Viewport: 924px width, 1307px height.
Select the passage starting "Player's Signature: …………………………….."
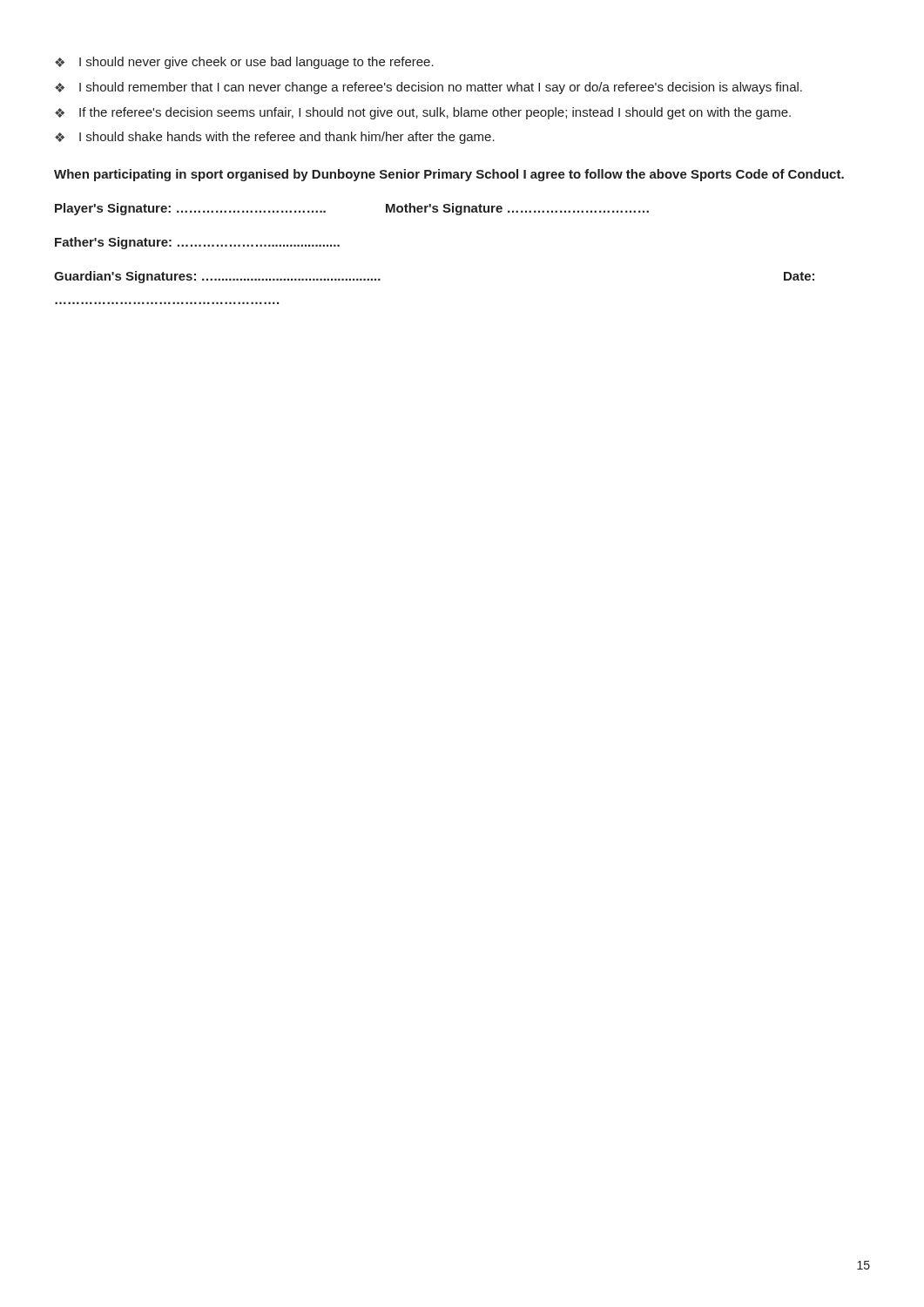462,208
